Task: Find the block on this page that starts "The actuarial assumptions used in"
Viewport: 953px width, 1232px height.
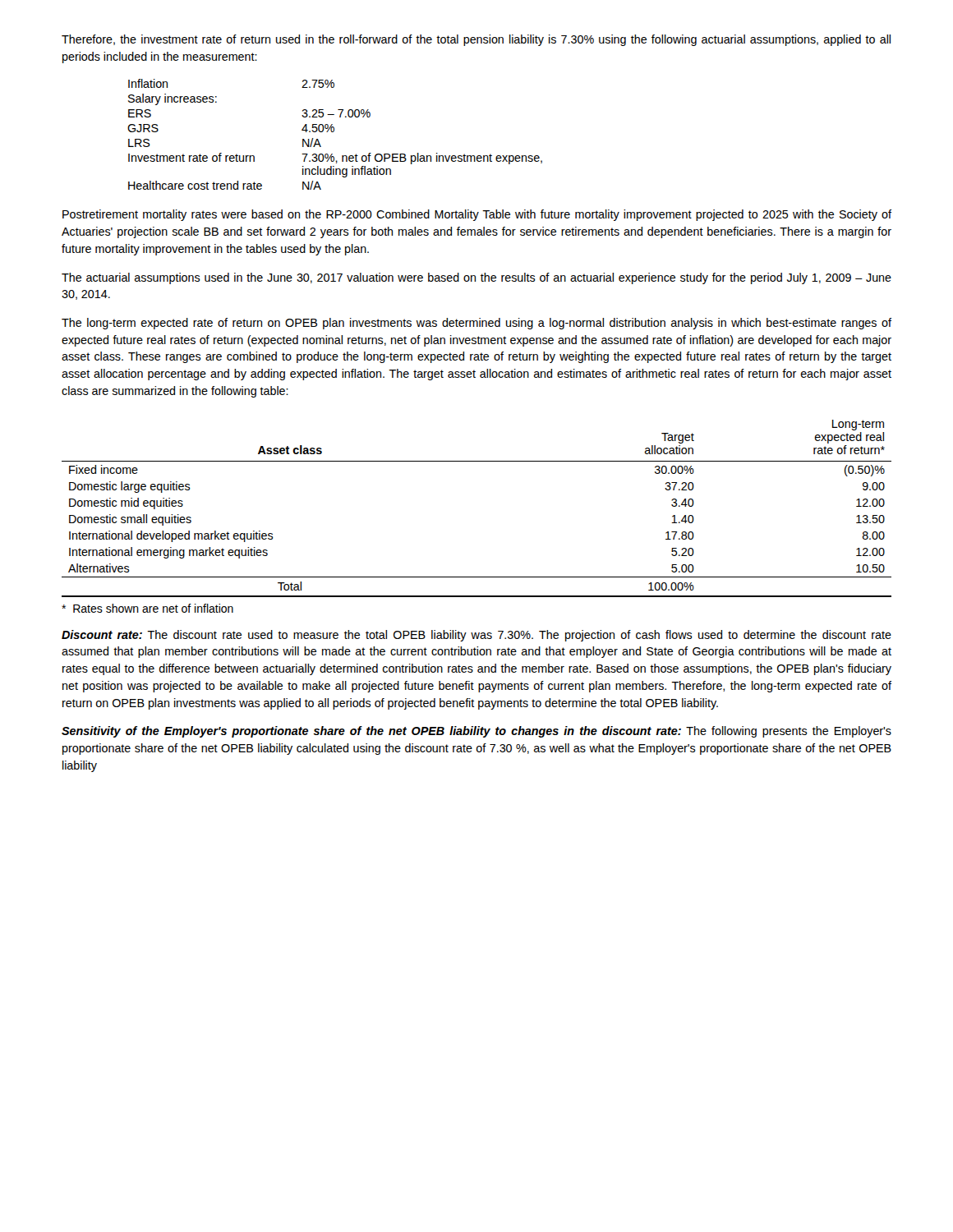Action: (x=476, y=286)
